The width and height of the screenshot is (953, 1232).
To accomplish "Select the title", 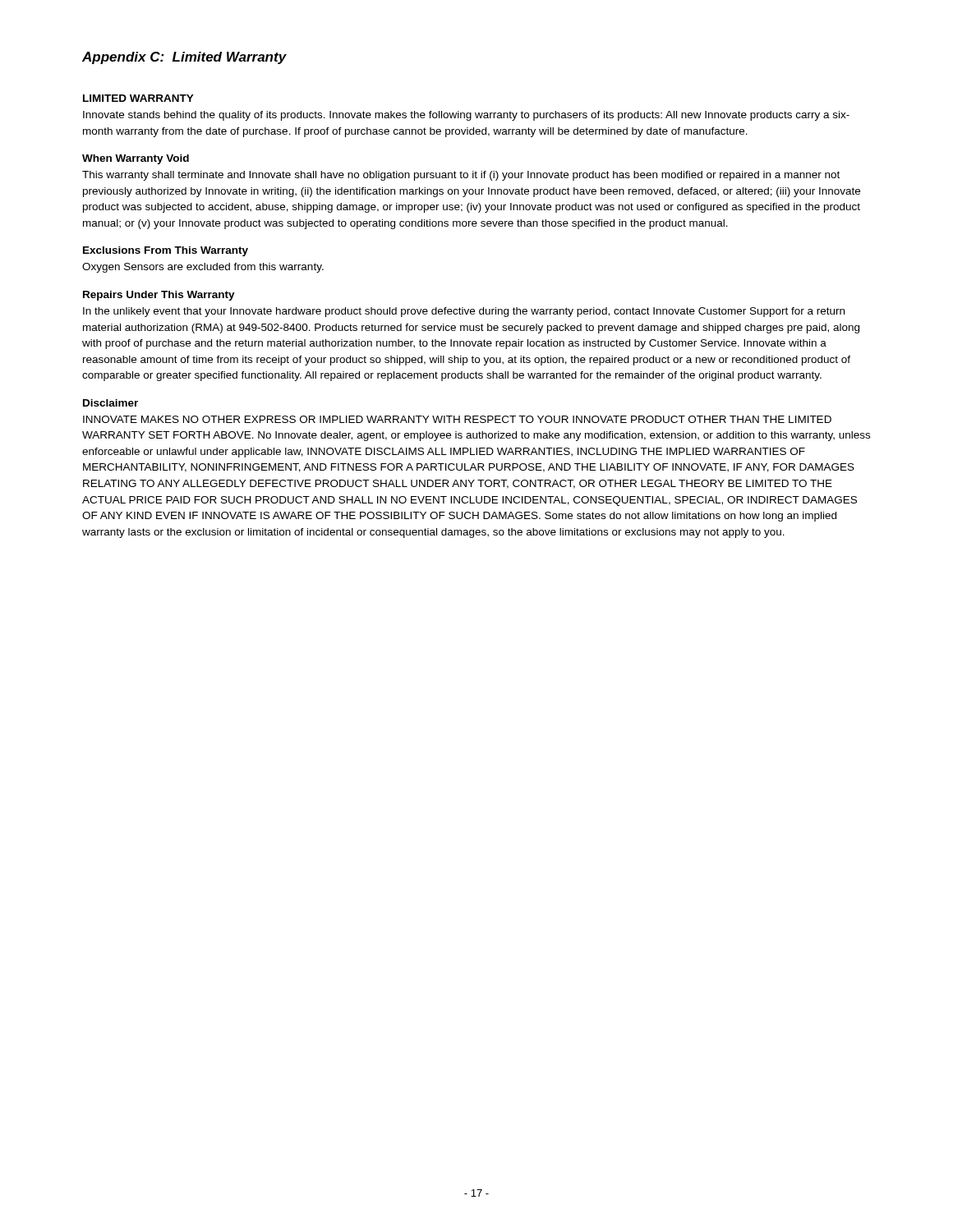I will (184, 57).
